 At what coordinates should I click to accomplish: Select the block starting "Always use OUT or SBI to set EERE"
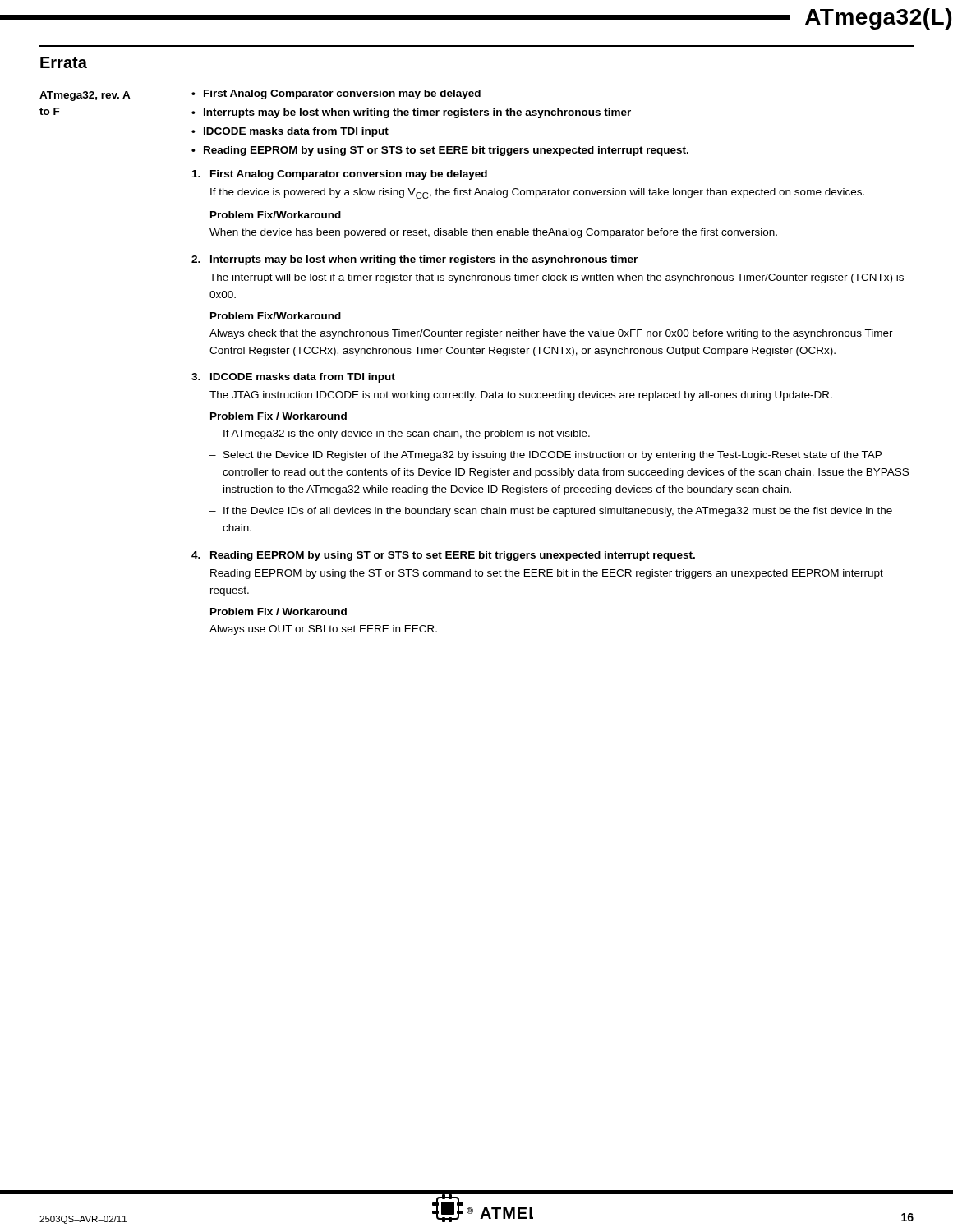pyautogui.click(x=324, y=628)
